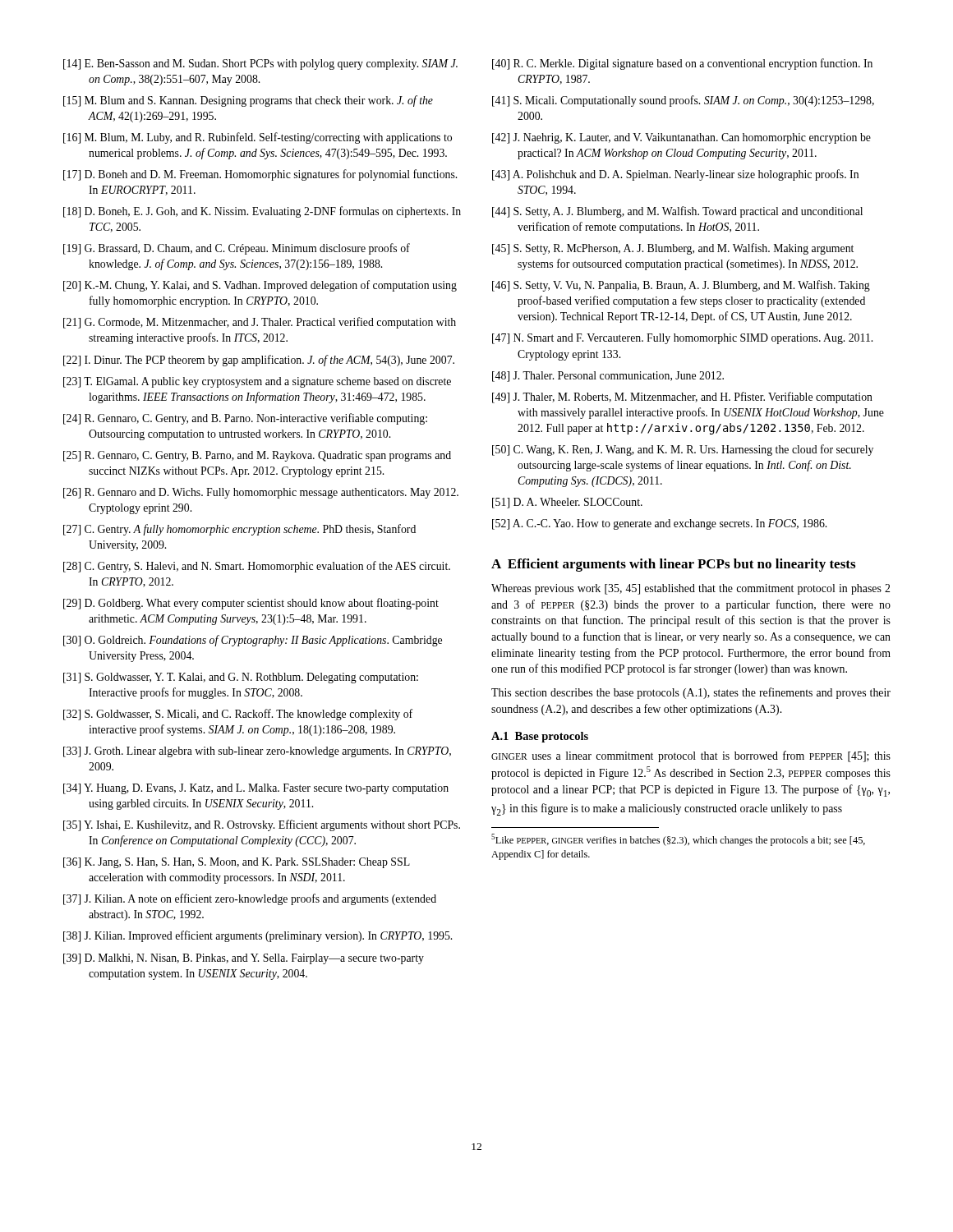The width and height of the screenshot is (953, 1232).
Task: Select the list item containing "[39] D. Malkhi, N. Nisan, B. Pinkas,"
Action: pyautogui.click(x=243, y=965)
